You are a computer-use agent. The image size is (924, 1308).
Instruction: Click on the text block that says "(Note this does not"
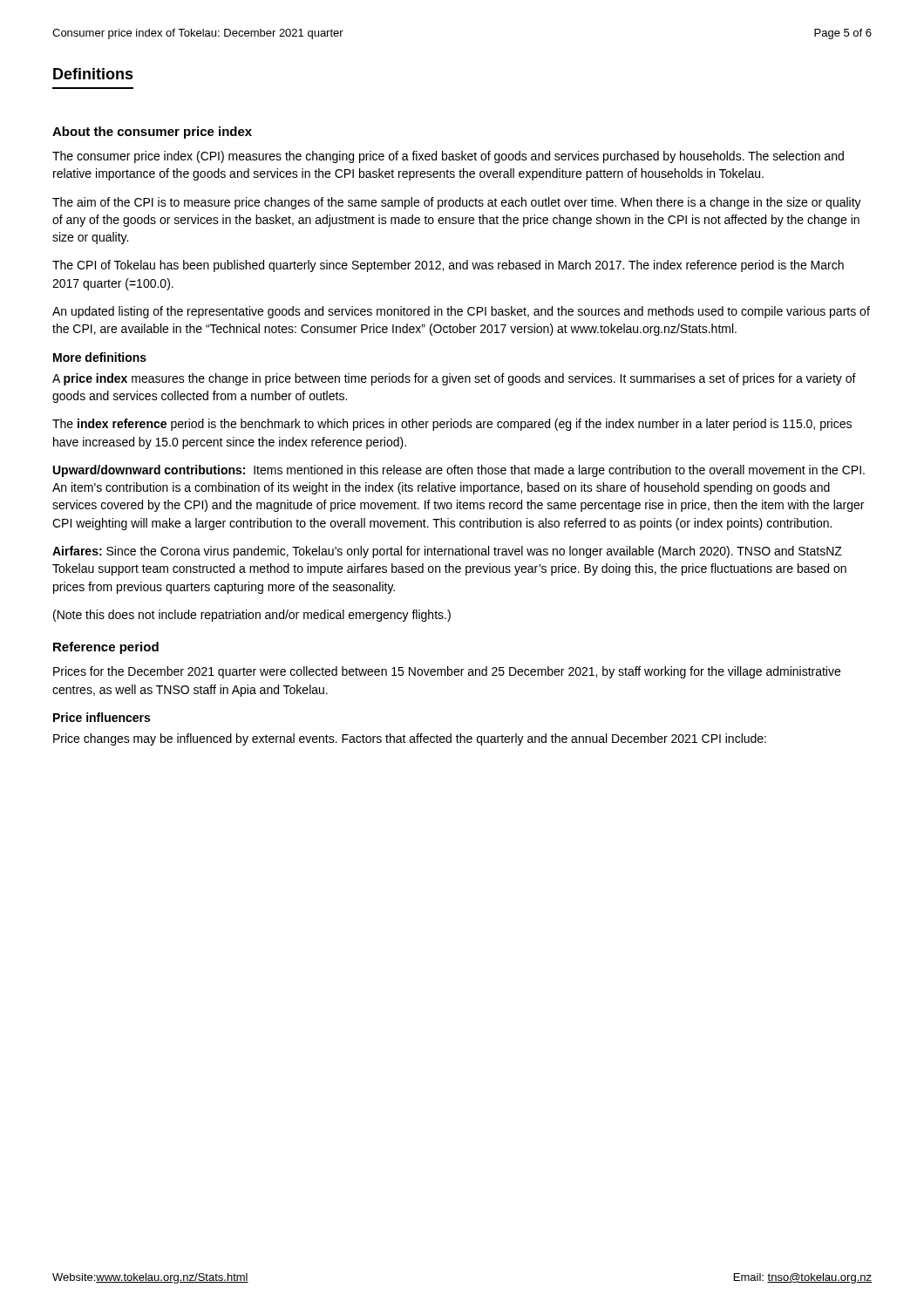(x=252, y=615)
